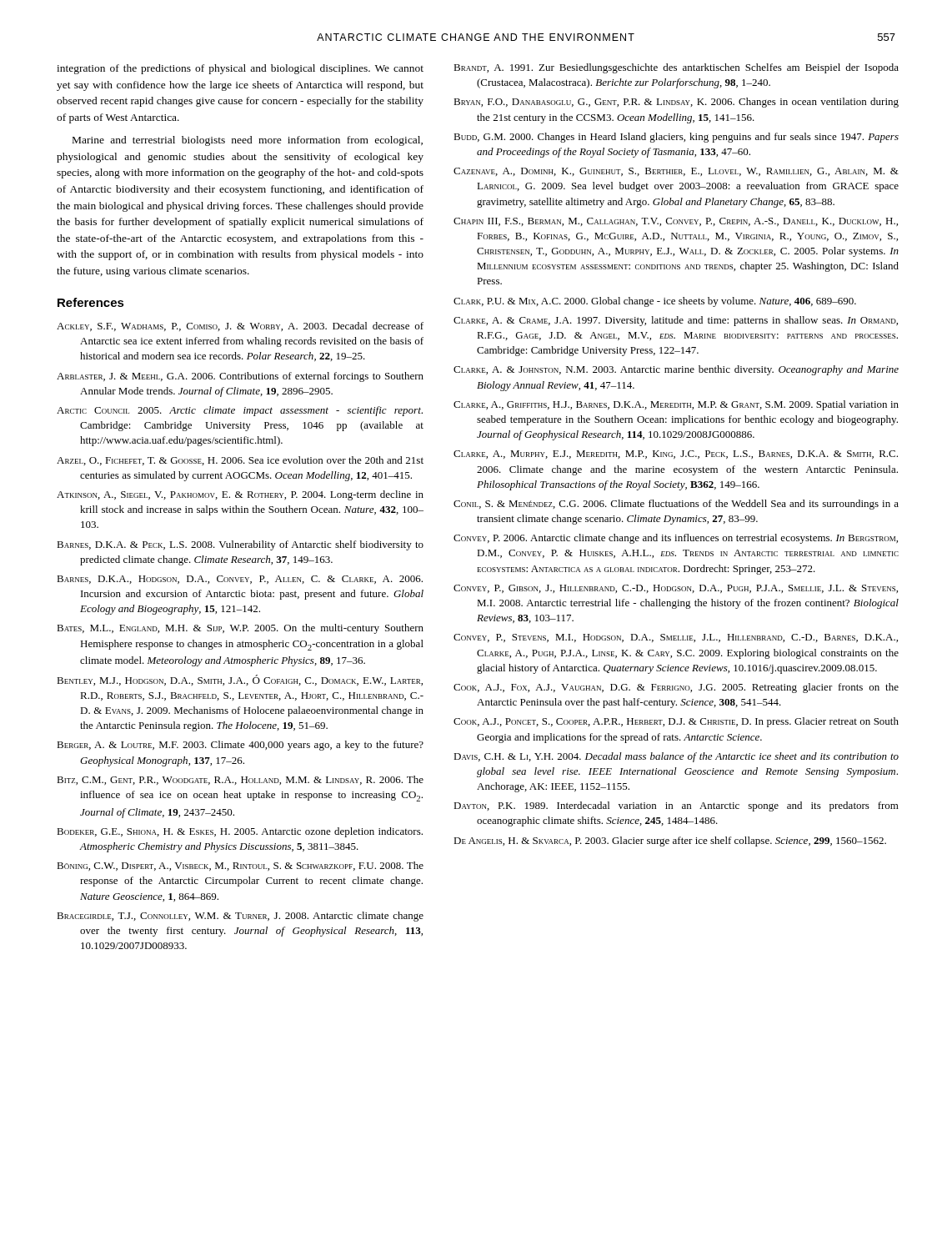
Task: Locate the list item containing "Convey, P., Stevens, M.I., Hodgson,"
Action: pyautogui.click(x=676, y=652)
